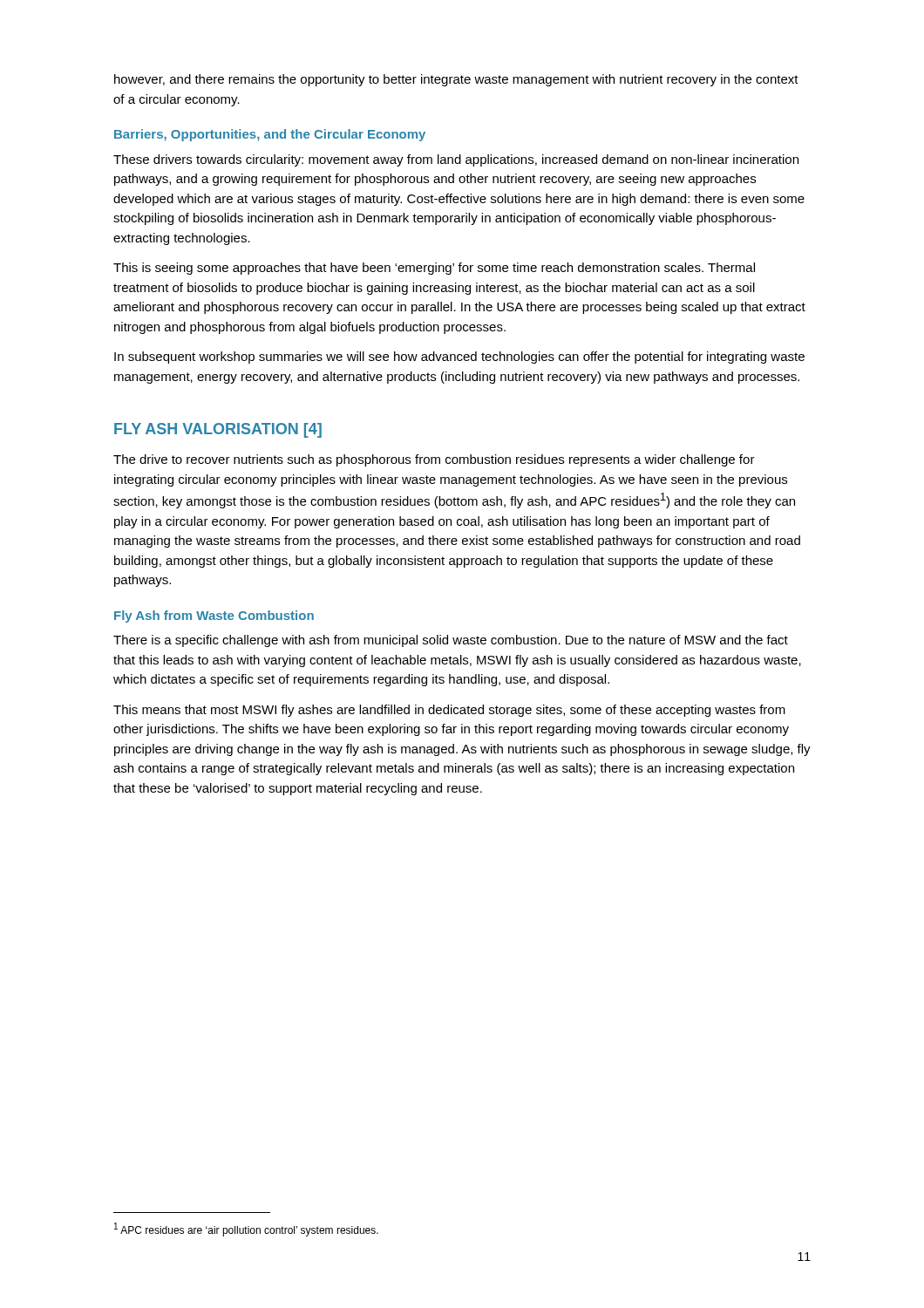Find the region starting "FLY ASH VALORISATION [4]"
This screenshot has width=924, height=1308.
click(x=218, y=429)
